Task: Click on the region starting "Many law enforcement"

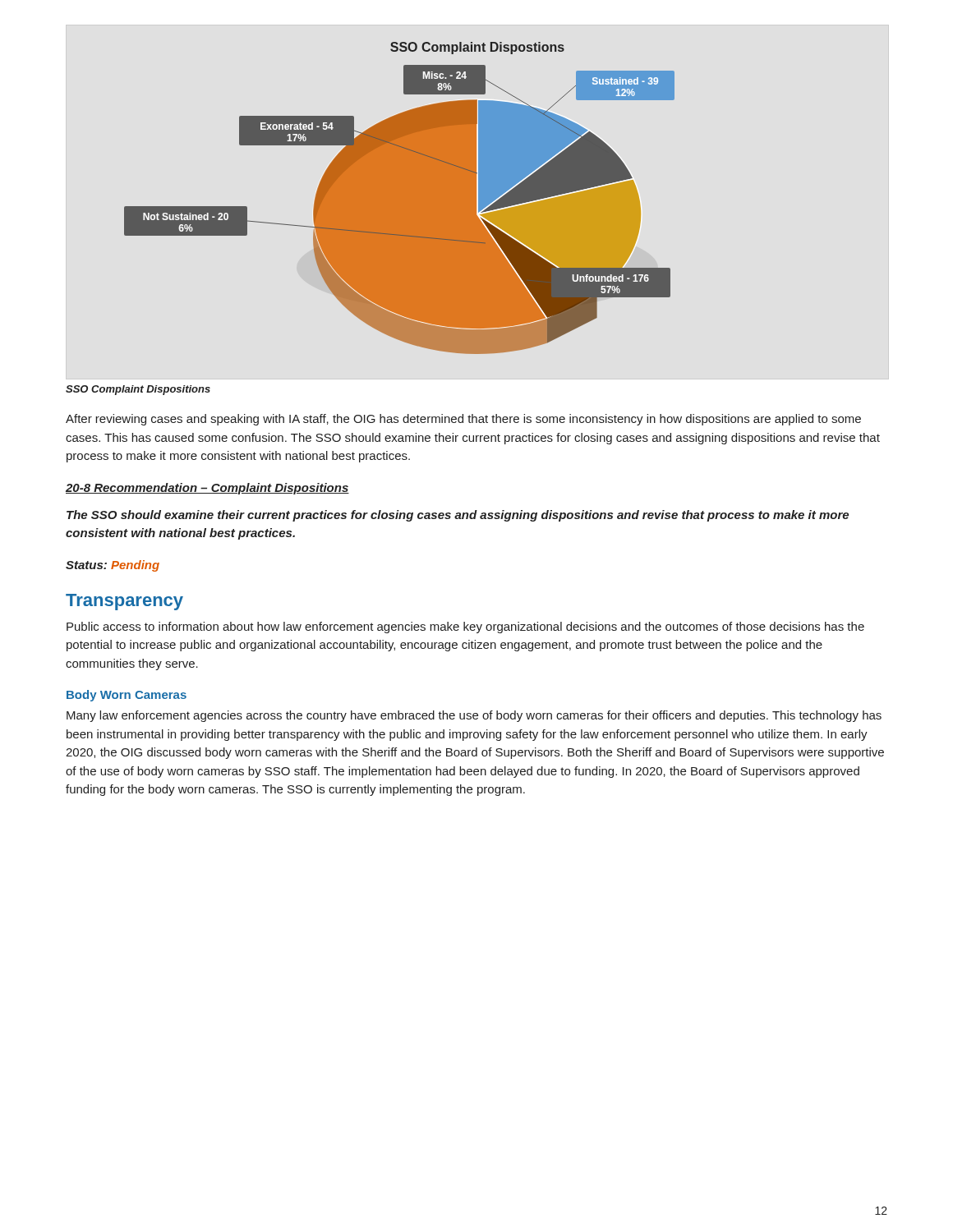Action: tap(475, 752)
